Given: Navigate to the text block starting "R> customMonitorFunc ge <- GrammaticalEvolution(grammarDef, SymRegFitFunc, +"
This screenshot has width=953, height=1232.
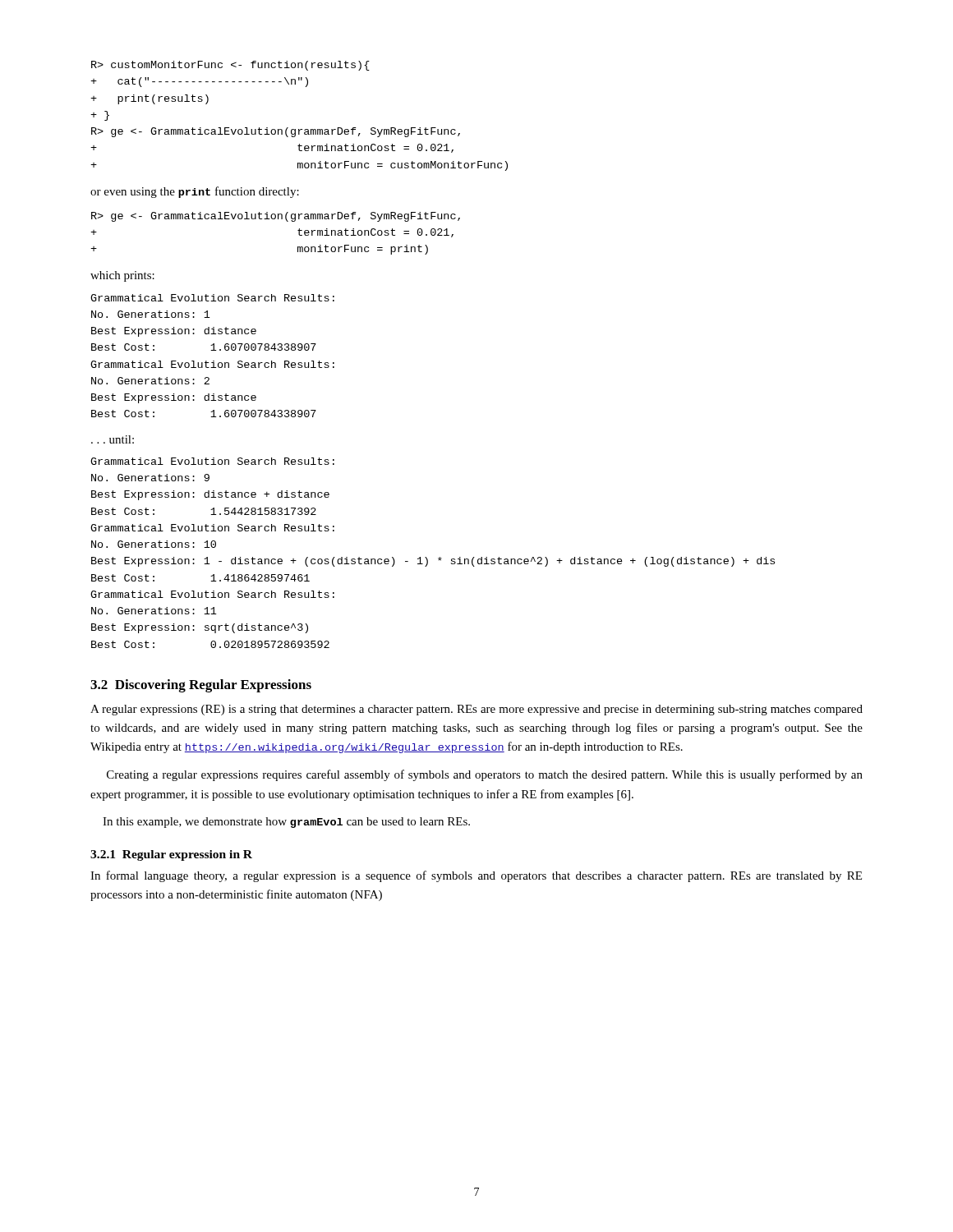Looking at the screenshot, I should click(230, 66).
